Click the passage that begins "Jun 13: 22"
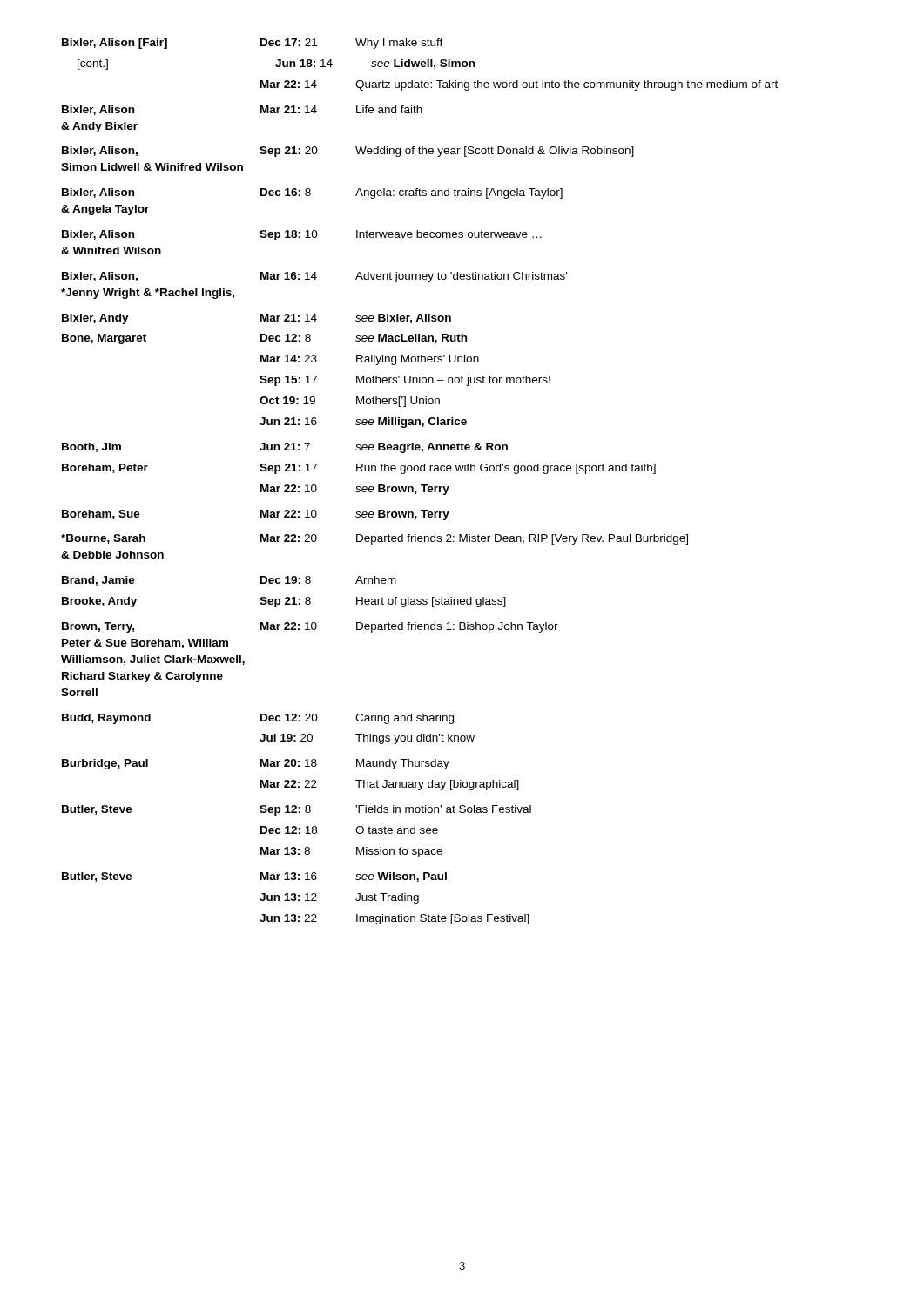 (395, 919)
